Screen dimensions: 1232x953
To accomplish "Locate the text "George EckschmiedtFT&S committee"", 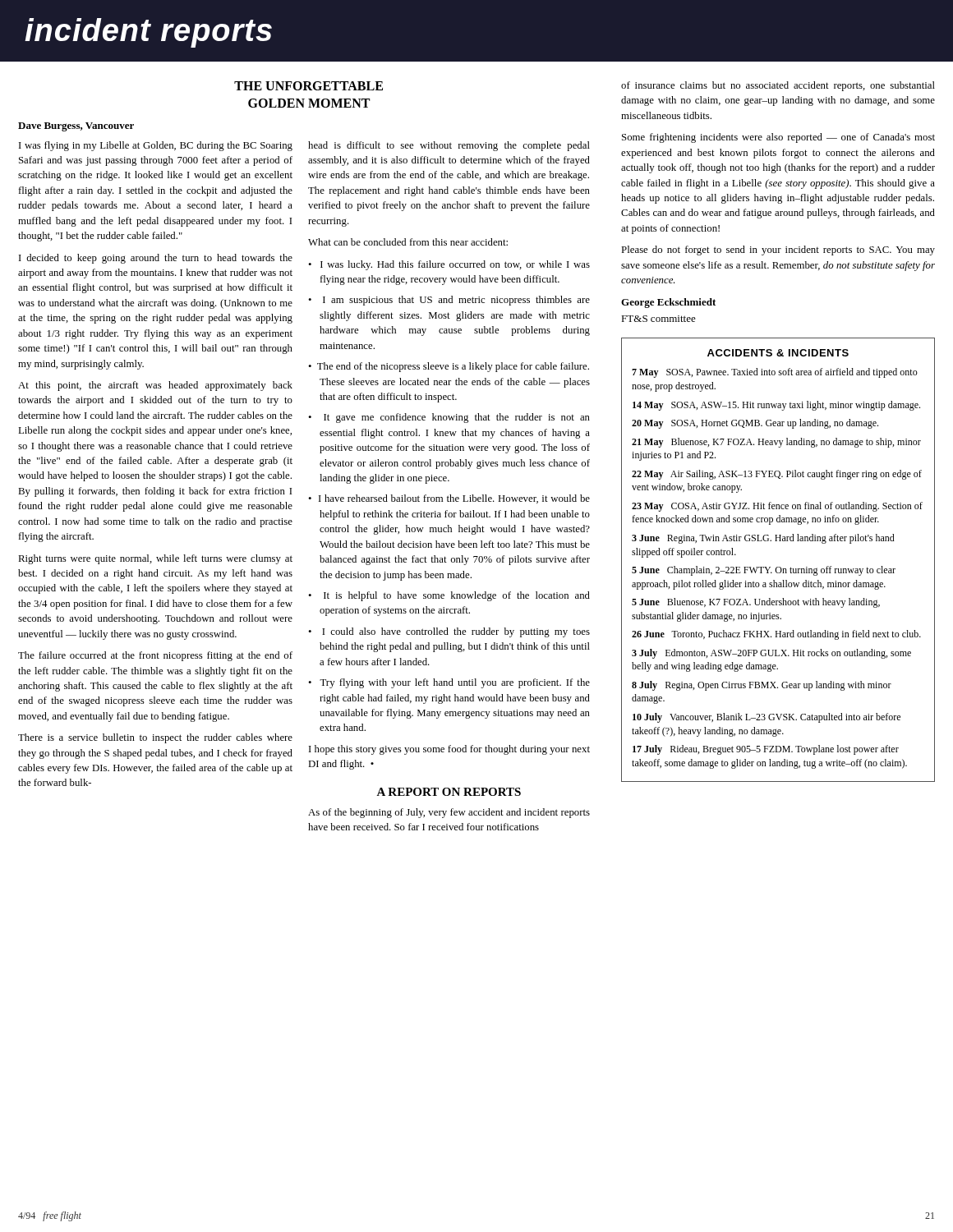I will tap(668, 310).
